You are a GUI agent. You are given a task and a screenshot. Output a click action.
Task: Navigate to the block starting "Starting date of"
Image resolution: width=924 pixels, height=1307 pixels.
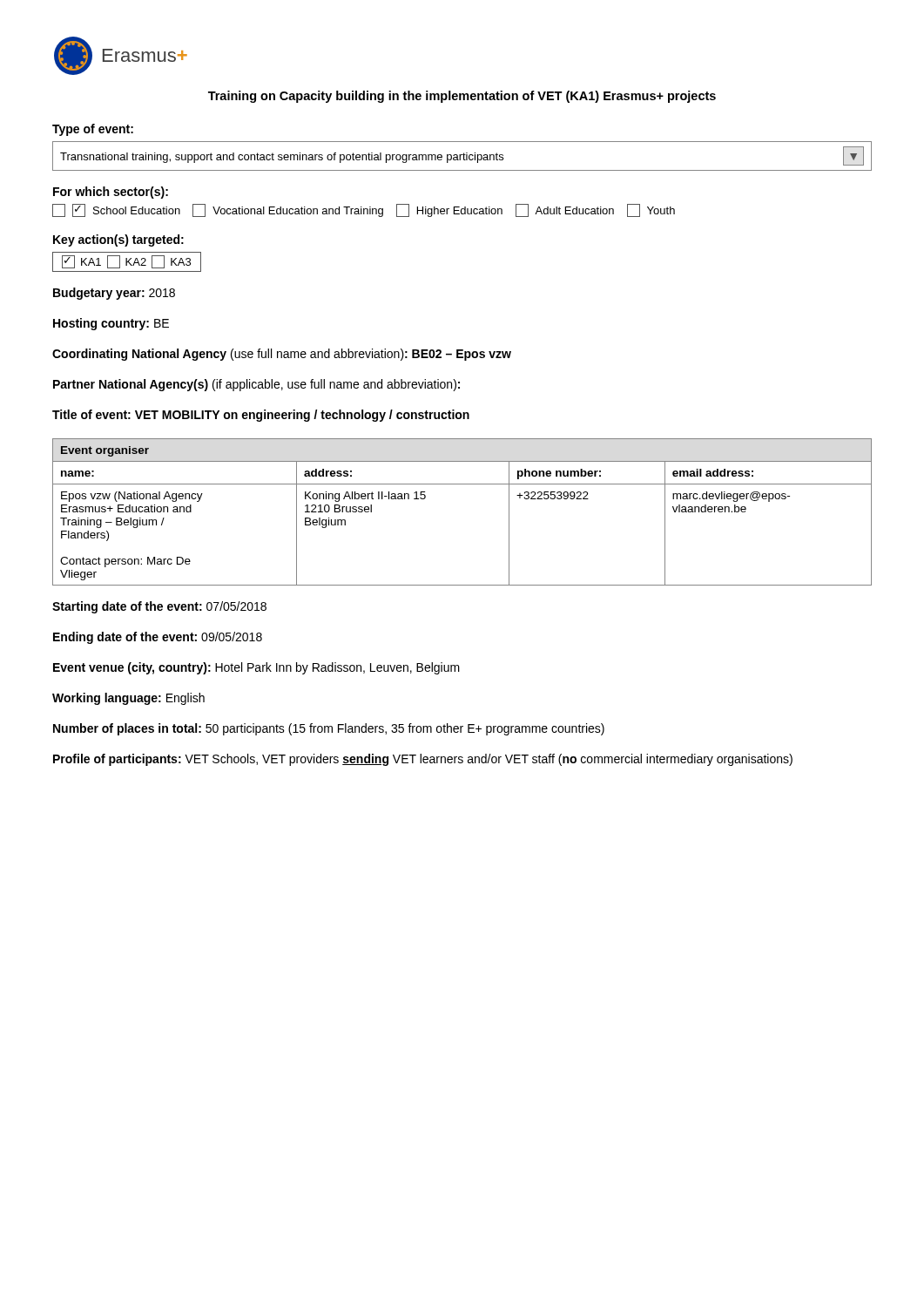click(160, 606)
